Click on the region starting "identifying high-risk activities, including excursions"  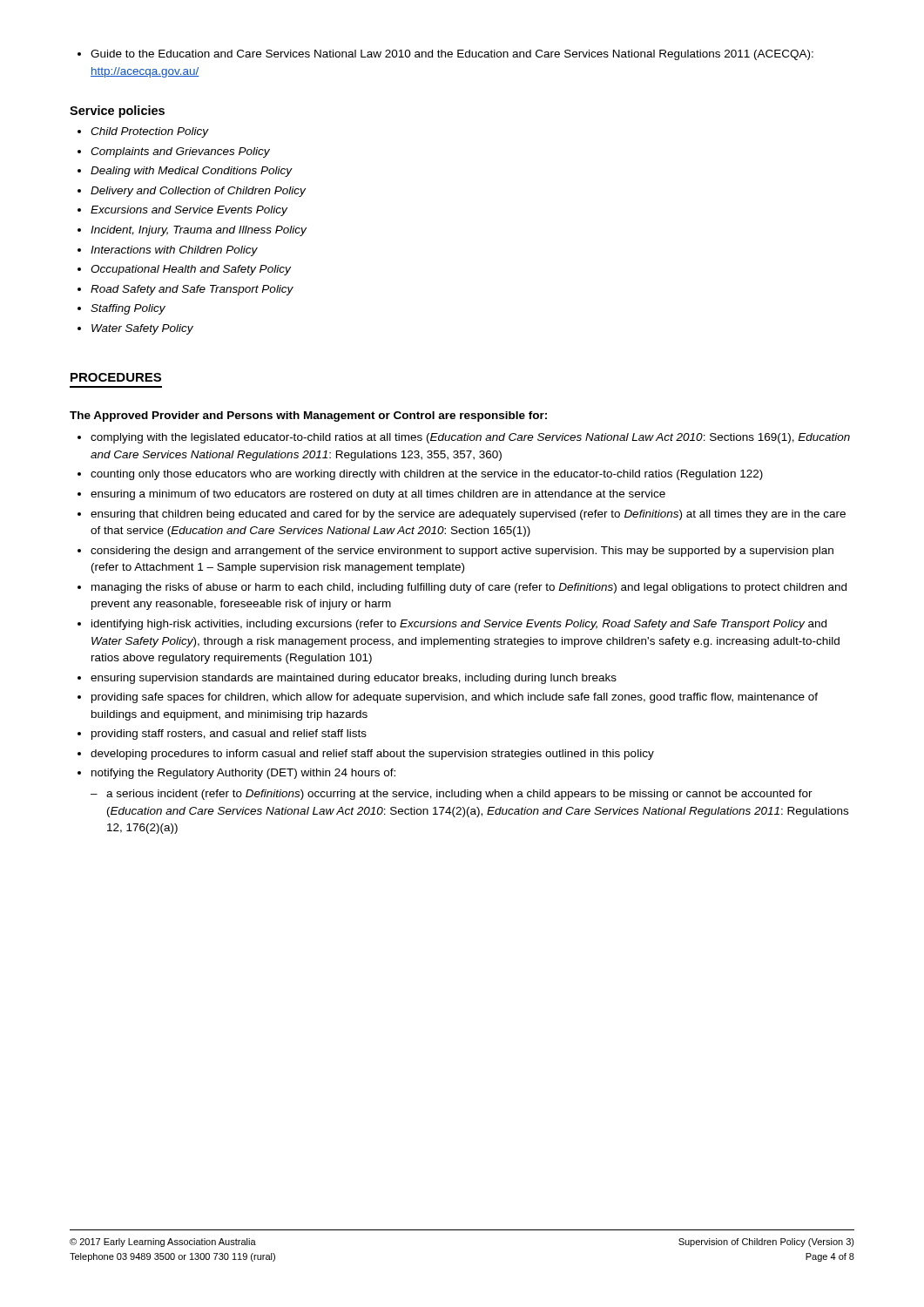[x=472, y=641]
